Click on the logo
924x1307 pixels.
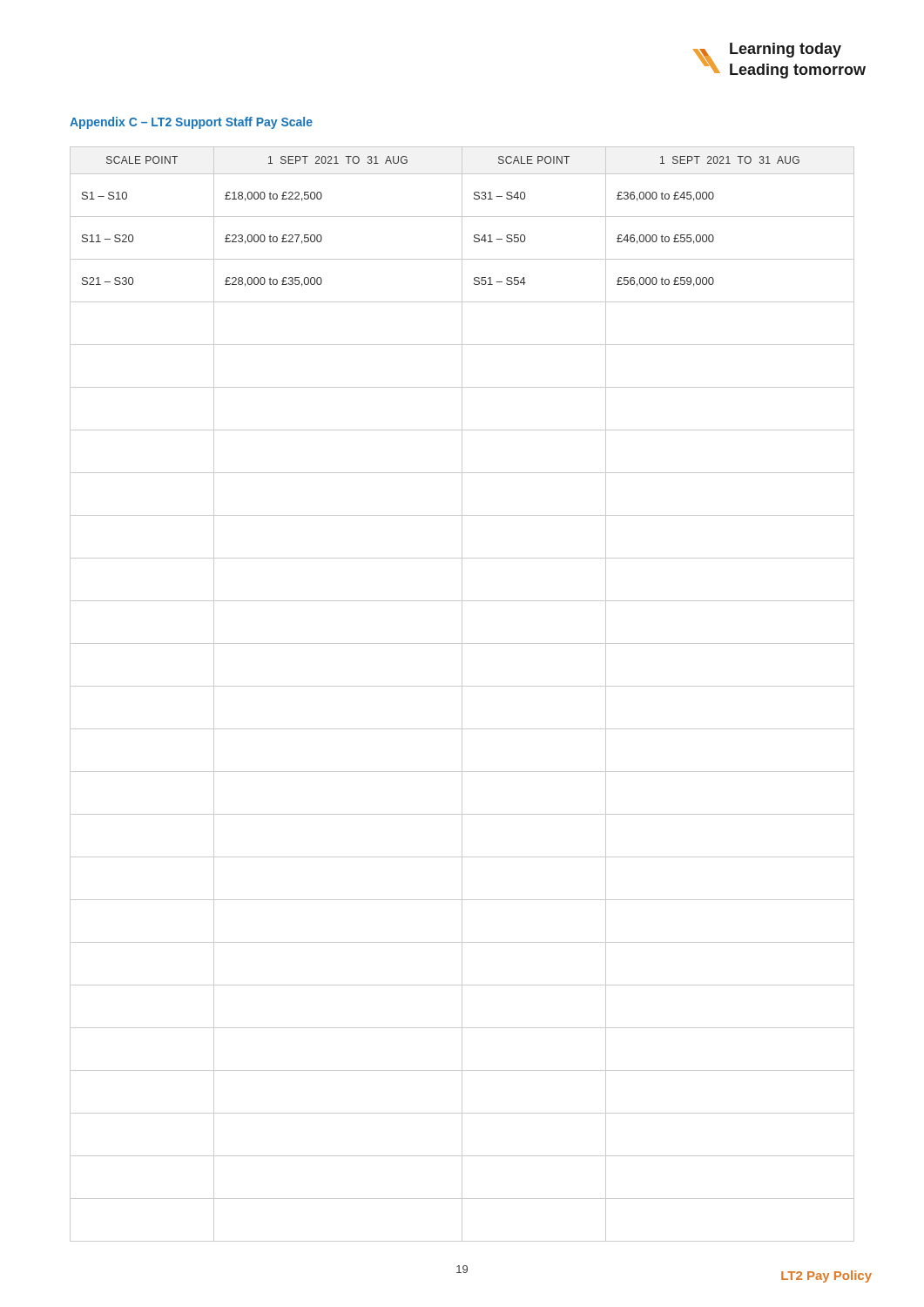click(776, 64)
